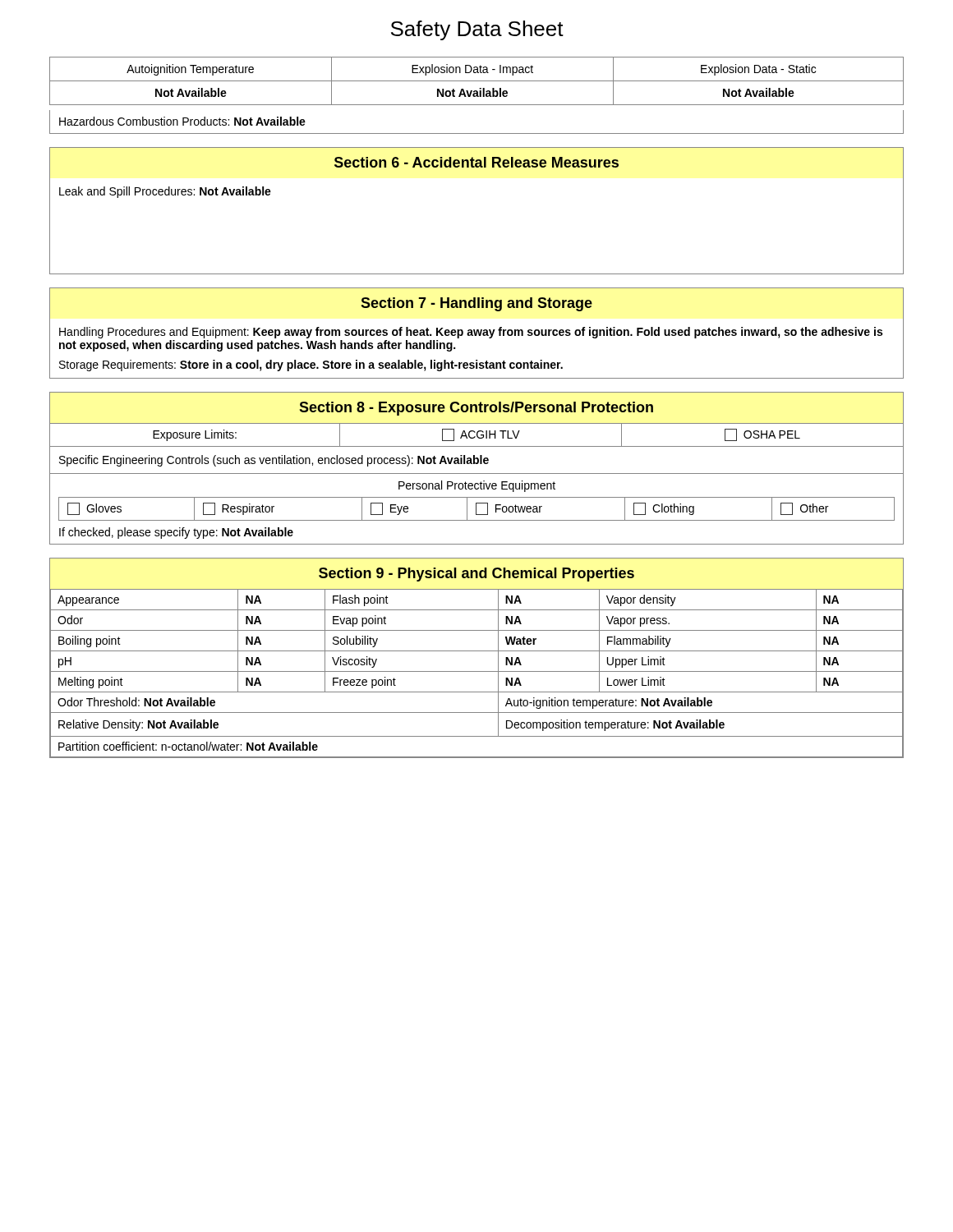Select the table that reads "Eye"

(476, 509)
